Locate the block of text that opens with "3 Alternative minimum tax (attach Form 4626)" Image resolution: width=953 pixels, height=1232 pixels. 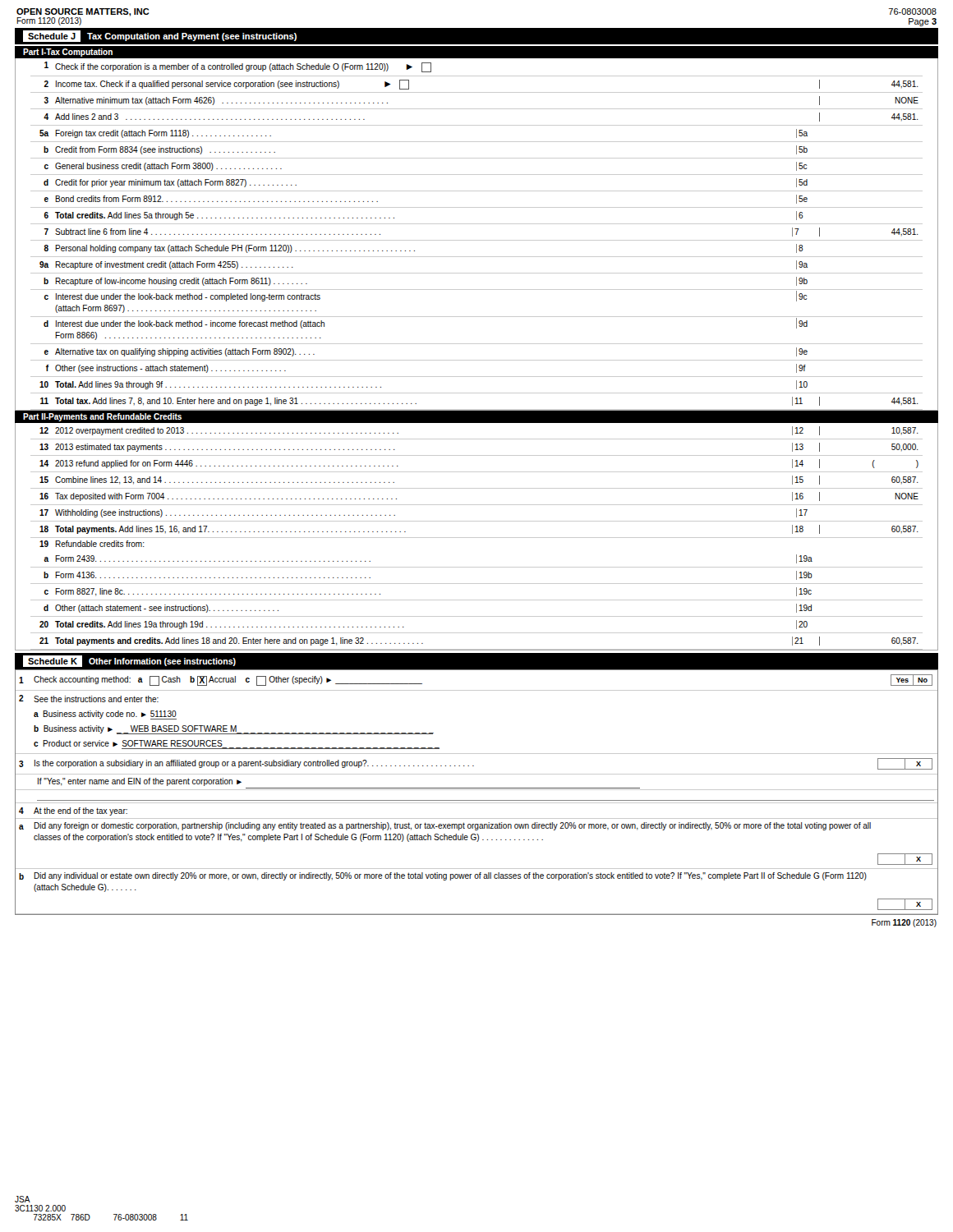pos(476,101)
